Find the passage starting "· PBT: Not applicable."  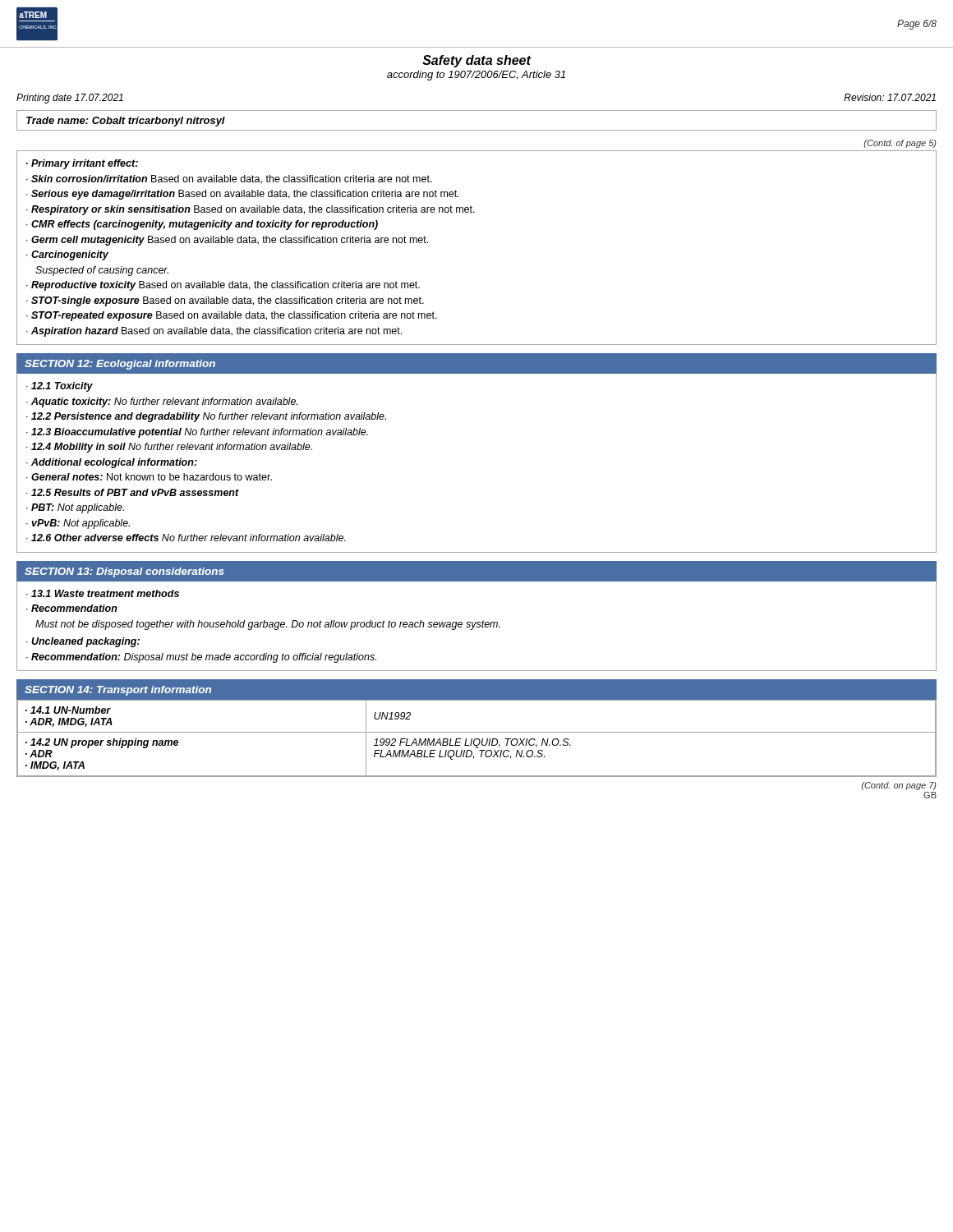tap(75, 508)
